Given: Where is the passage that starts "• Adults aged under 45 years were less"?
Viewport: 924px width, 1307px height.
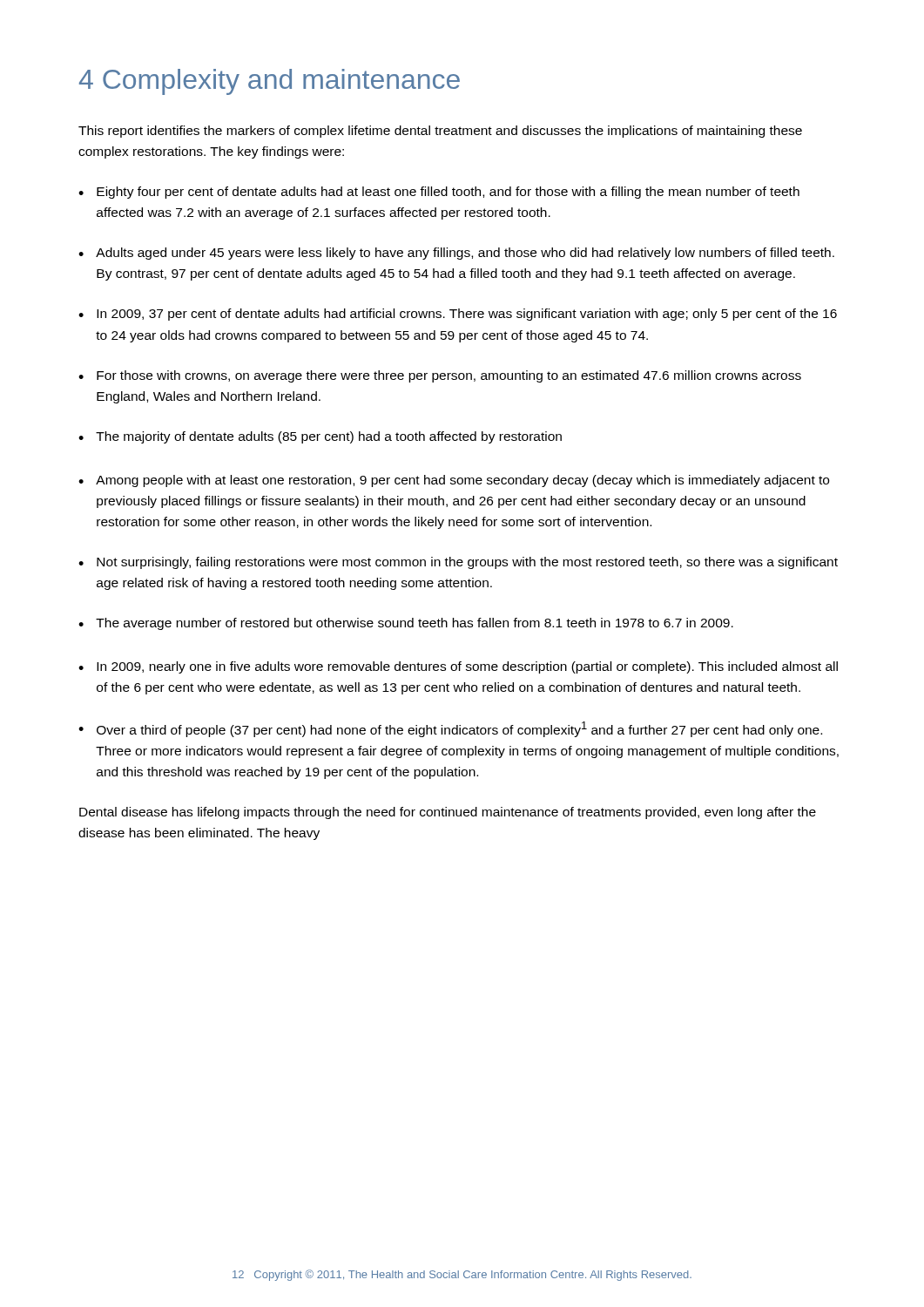Looking at the screenshot, I should [x=462, y=264].
